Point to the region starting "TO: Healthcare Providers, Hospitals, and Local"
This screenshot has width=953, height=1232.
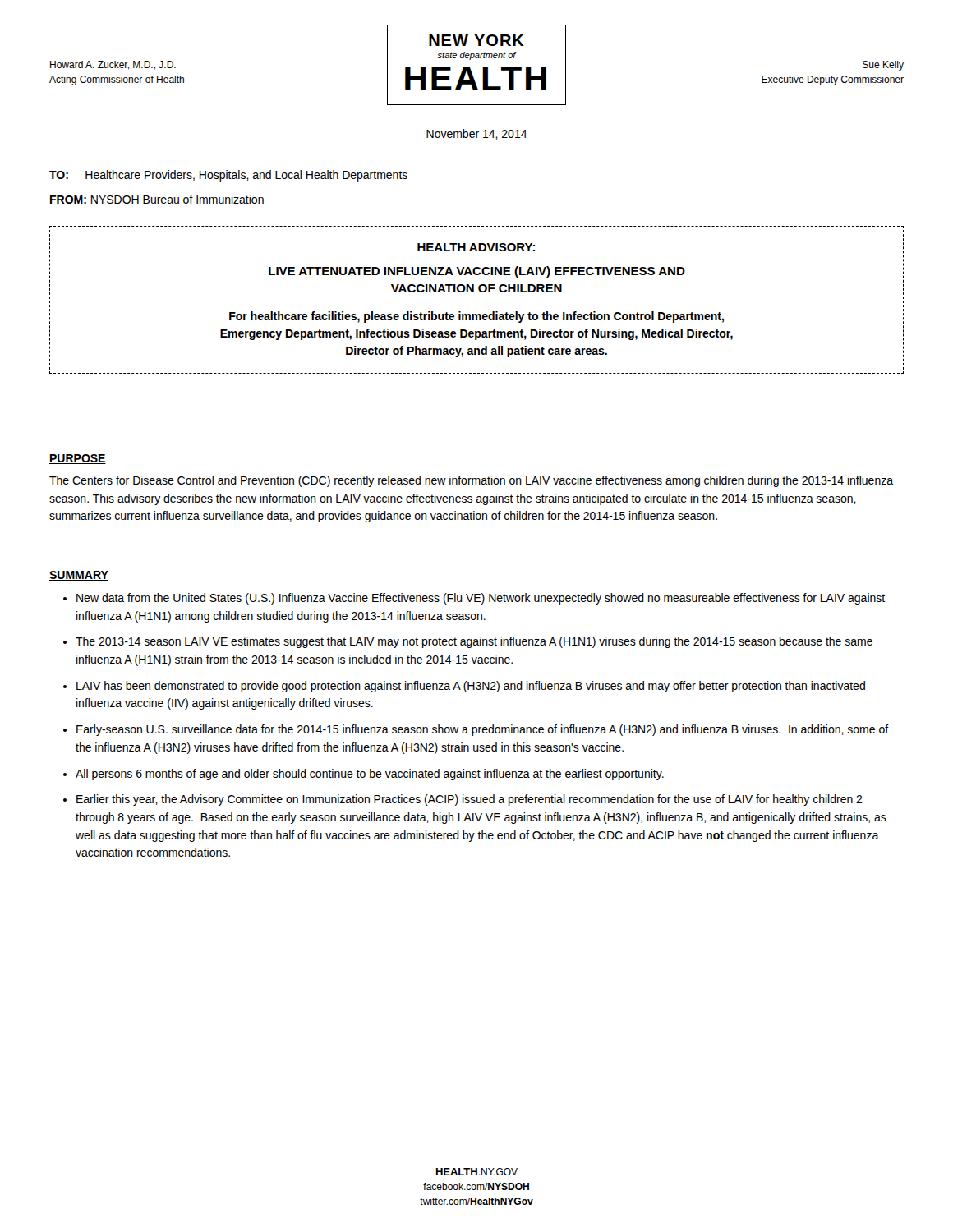pyautogui.click(x=228, y=175)
